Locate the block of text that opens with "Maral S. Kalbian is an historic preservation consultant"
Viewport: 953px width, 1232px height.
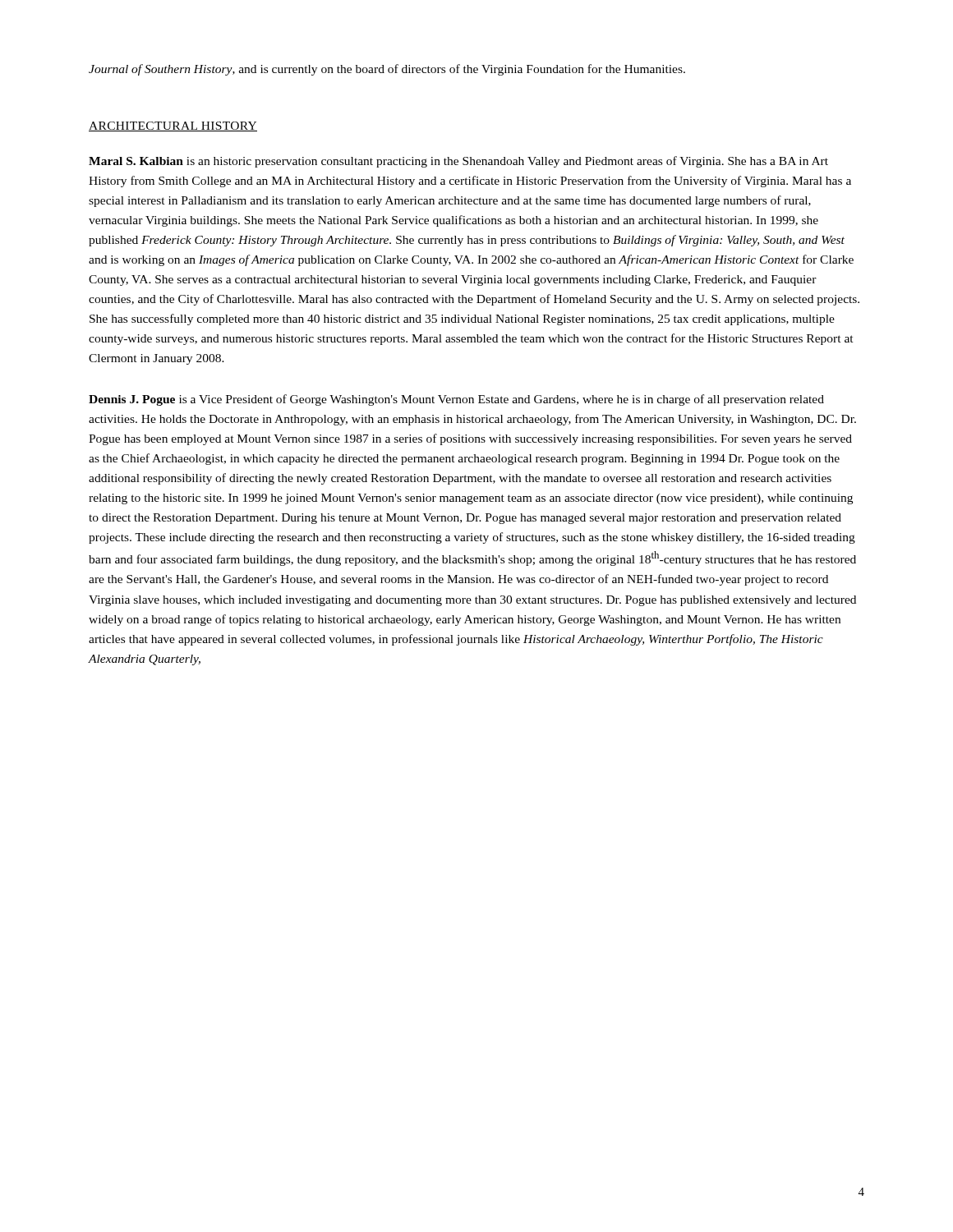pos(475,259)
